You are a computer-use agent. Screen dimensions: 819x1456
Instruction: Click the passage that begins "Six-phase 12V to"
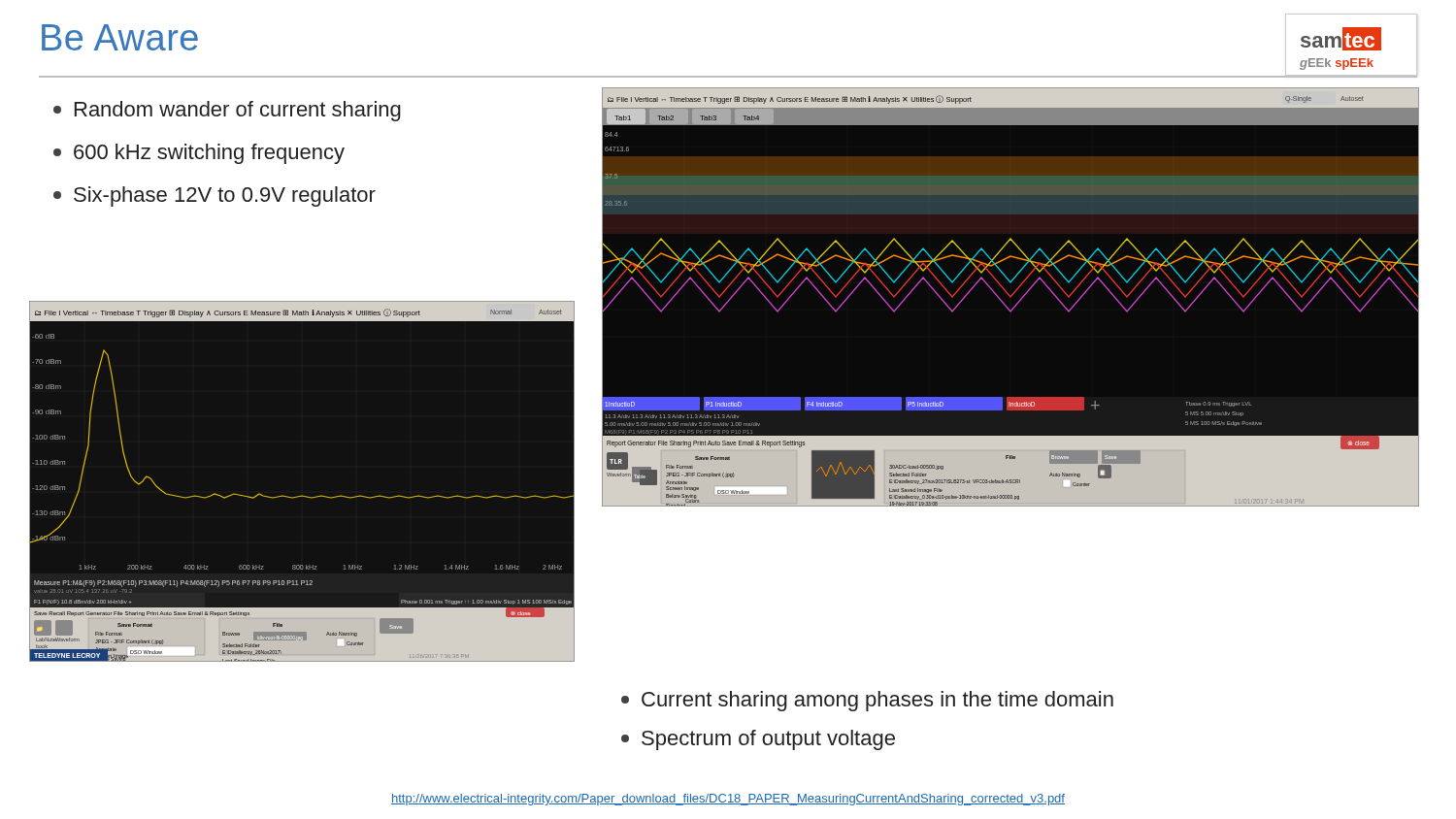tap(214, 195)
